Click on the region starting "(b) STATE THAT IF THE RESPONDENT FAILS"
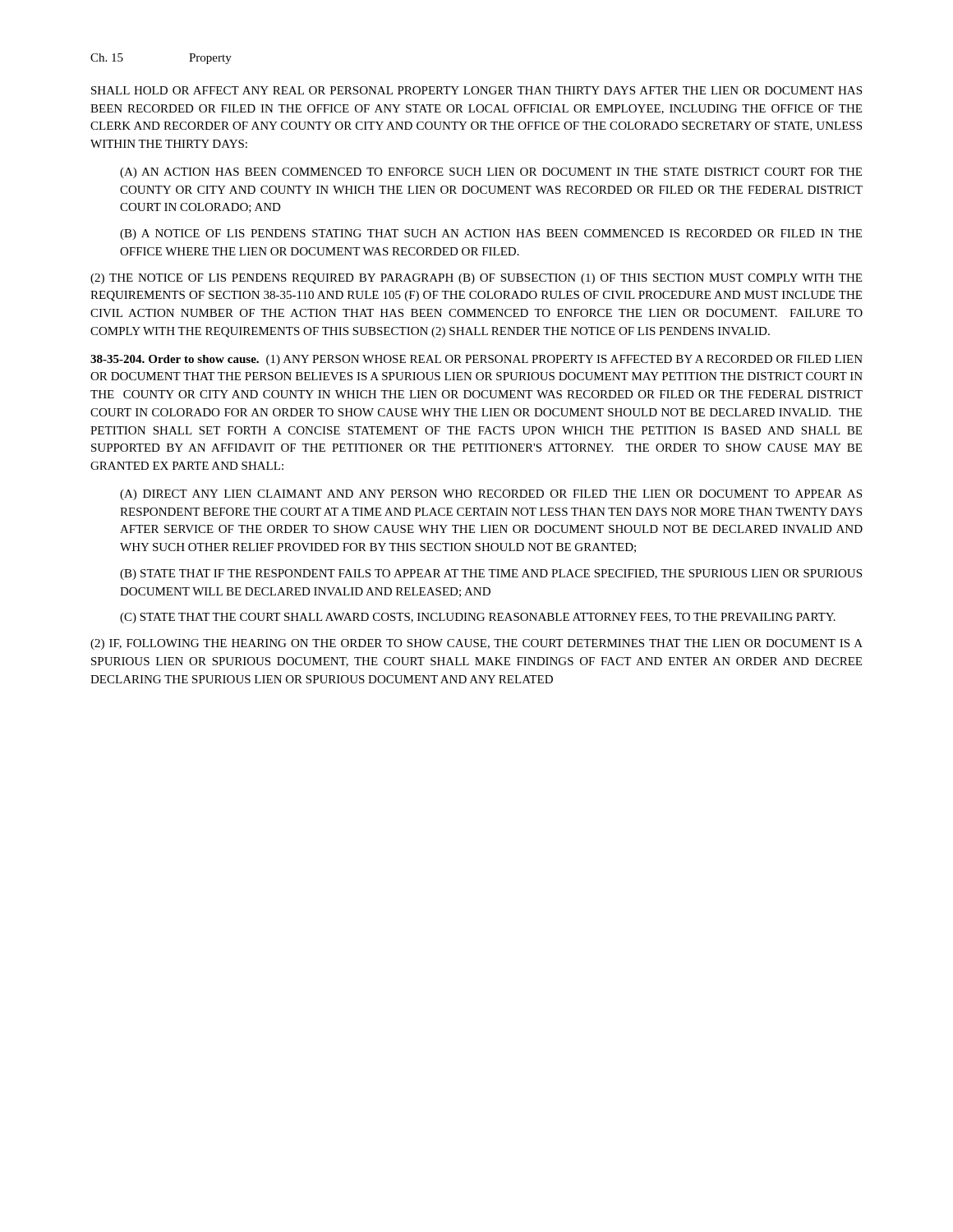 pos(491,582)
